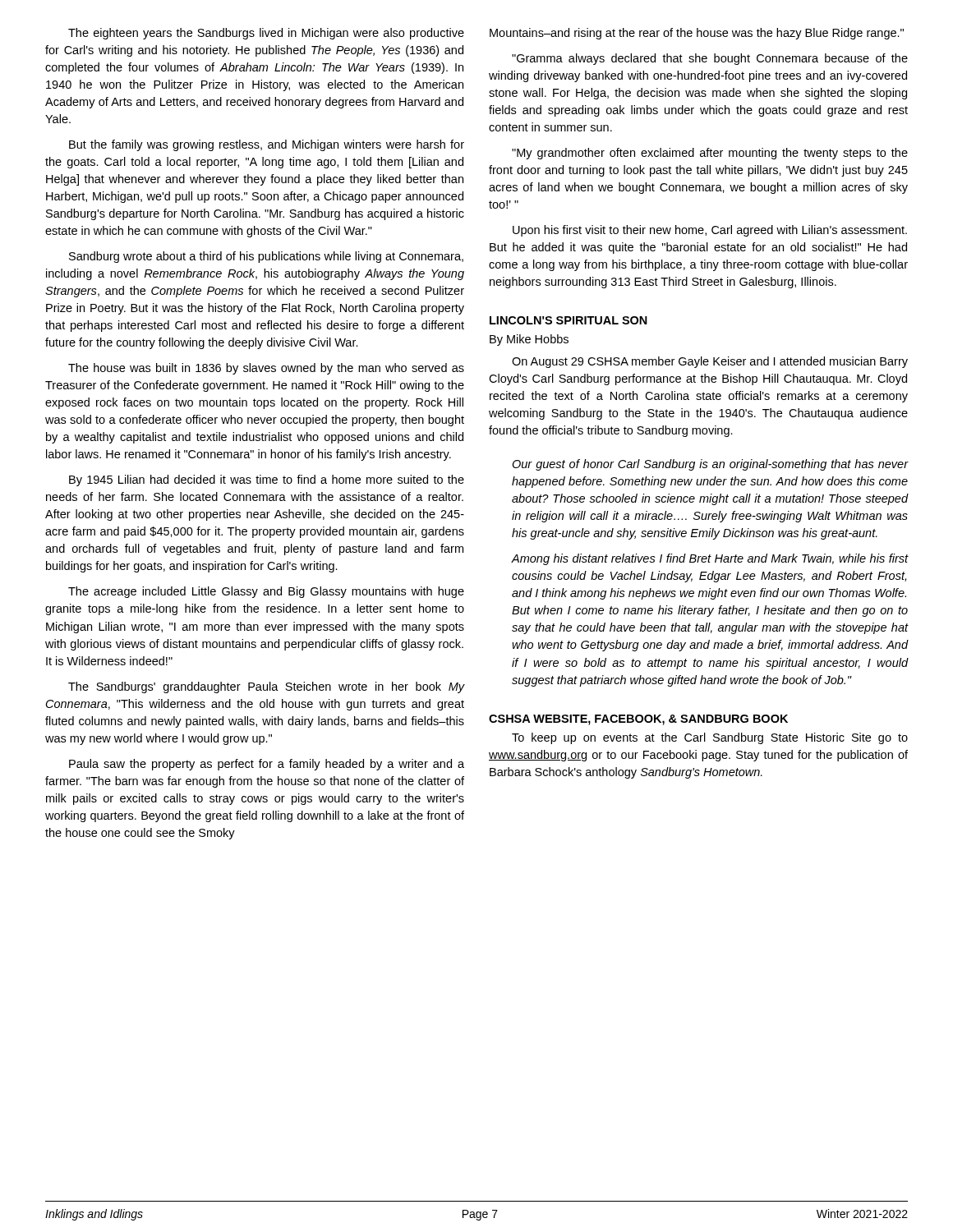Image resolution: width=953 pixels, height=1232 pixels.
Task: Point to the element starting "LINCOLN'S SPIRITUAL SON"
Action: (x=568, y=321)
